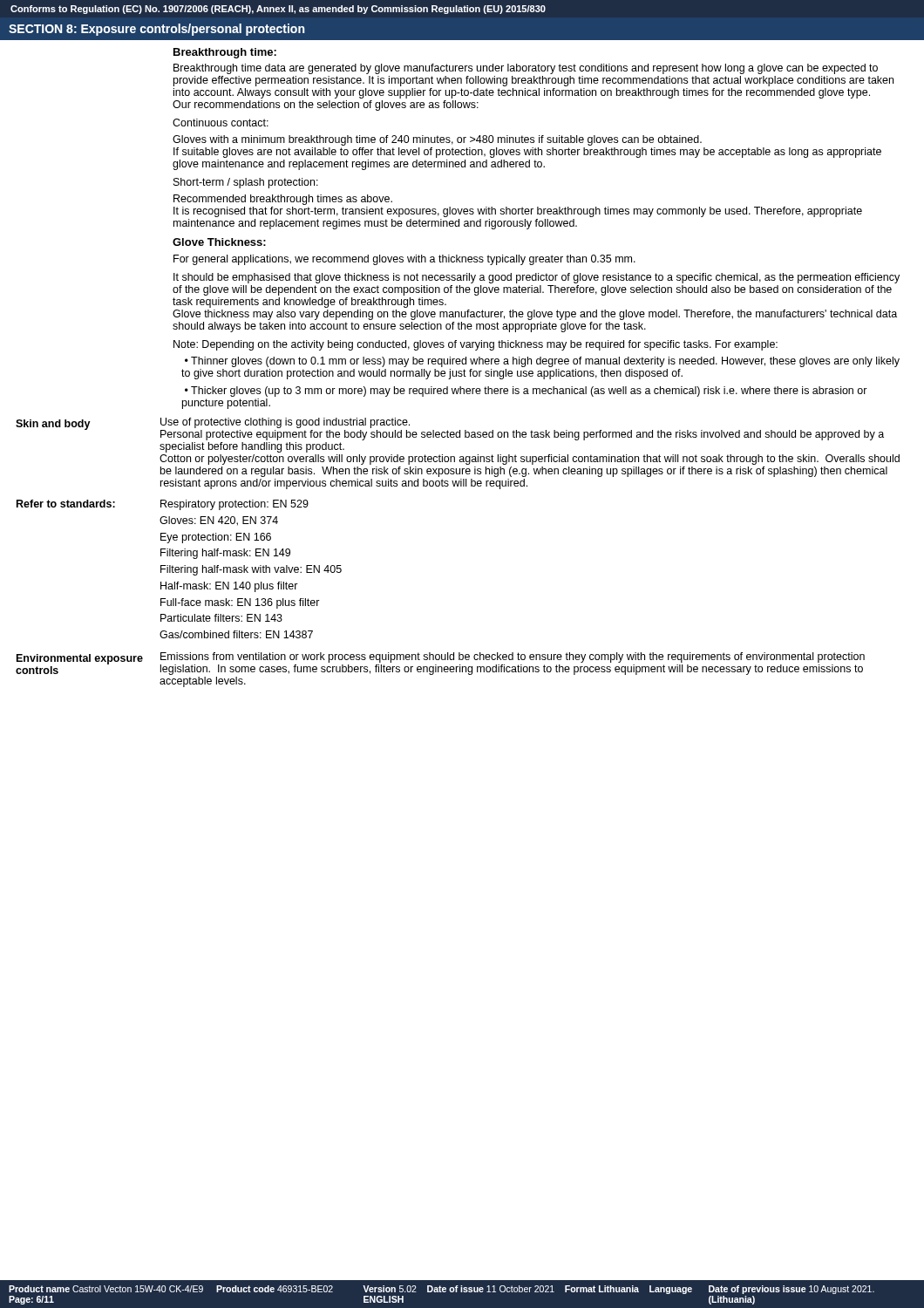Viewport: 924px width, 1308px height.
Task: Click on the text block containing "For general applications, we recommend"
Action: [404, 259]
